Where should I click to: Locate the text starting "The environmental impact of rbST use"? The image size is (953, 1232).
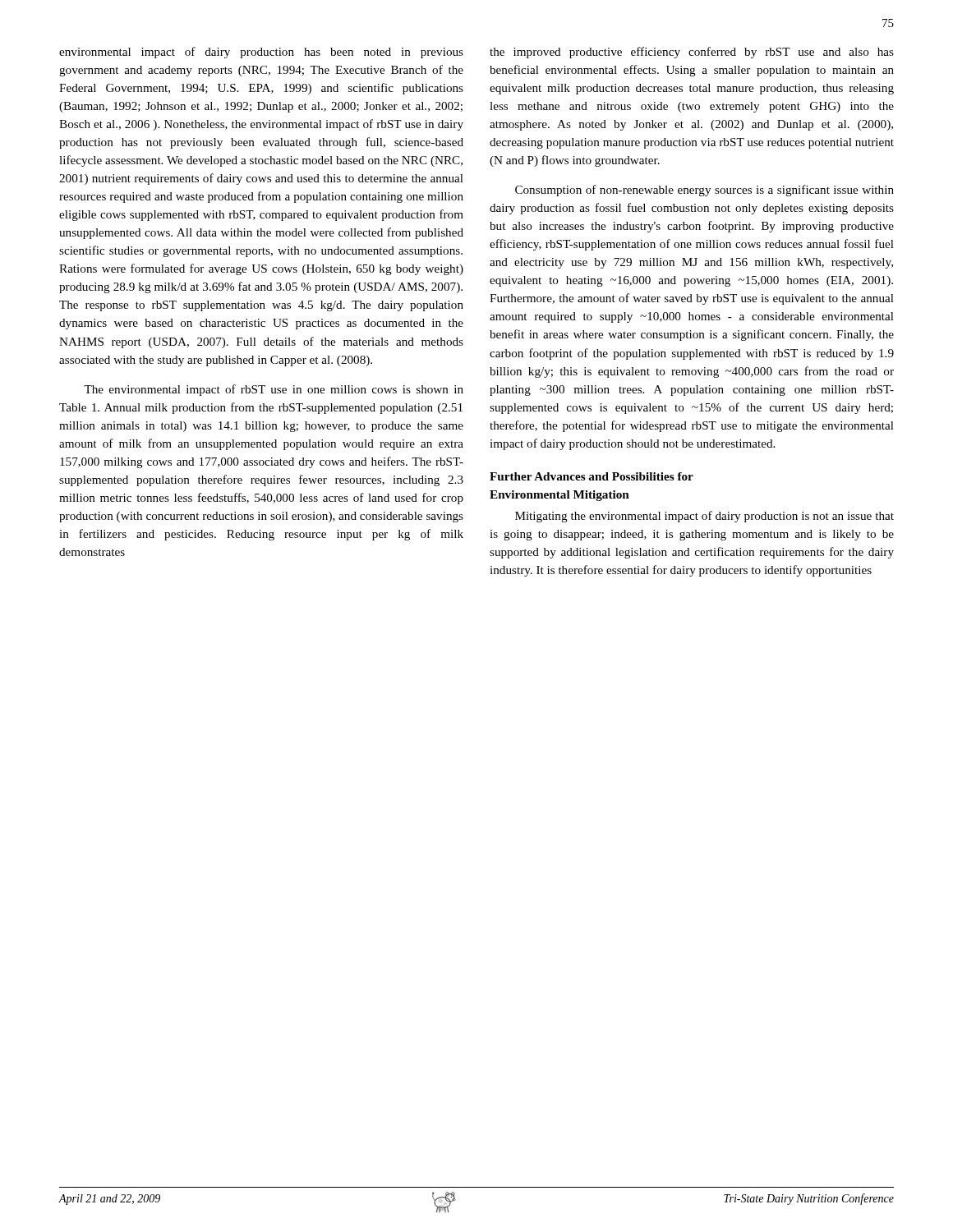click(x=261, y=470)
